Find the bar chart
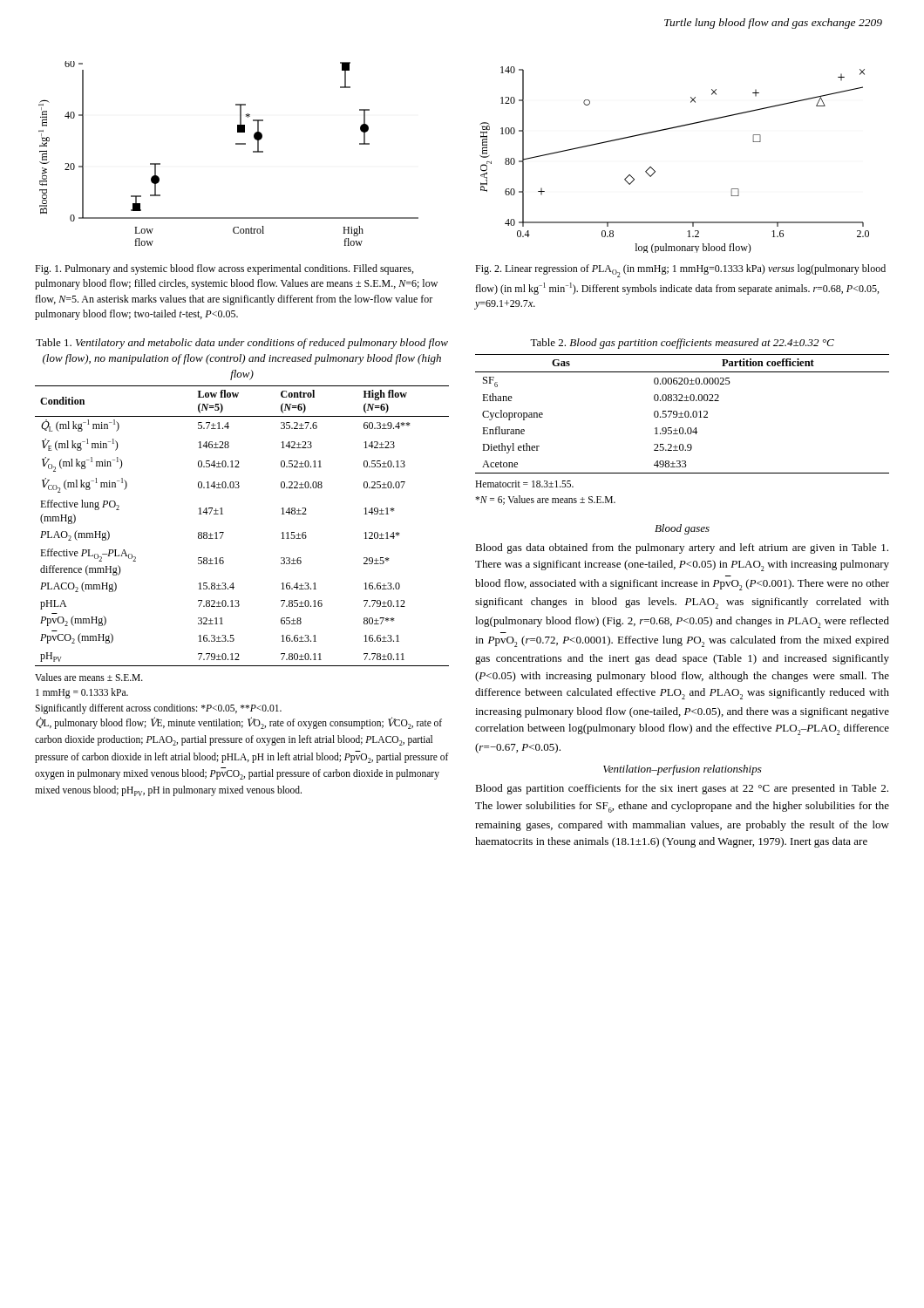 242,159
